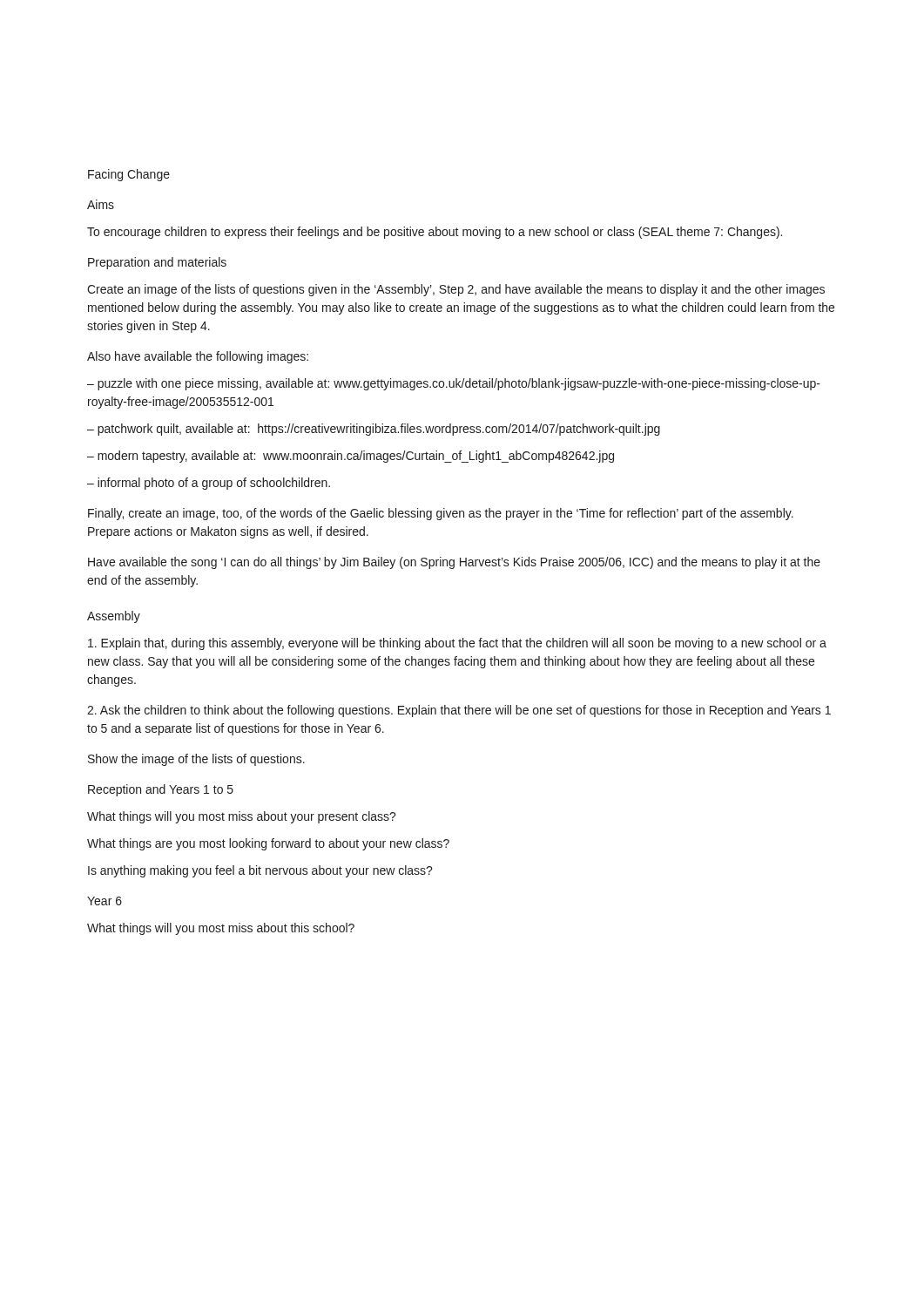This screenshot has height=1307, width=924.
Task: Where is the passage that starts "What things are"?
Action: pyautogui.click(x=268, y=844)
